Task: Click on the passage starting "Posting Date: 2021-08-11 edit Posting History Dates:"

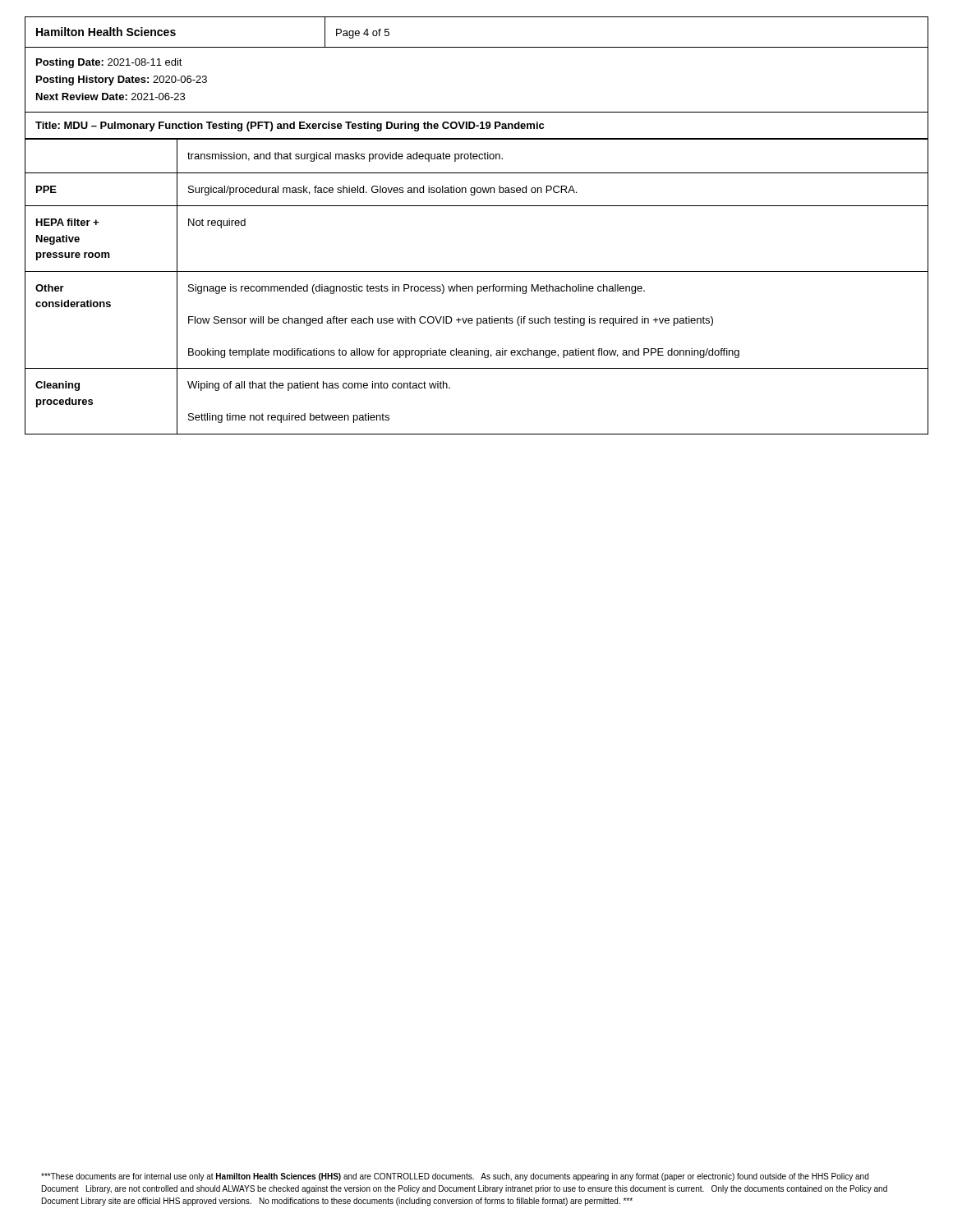Action: tap(121, 79)
